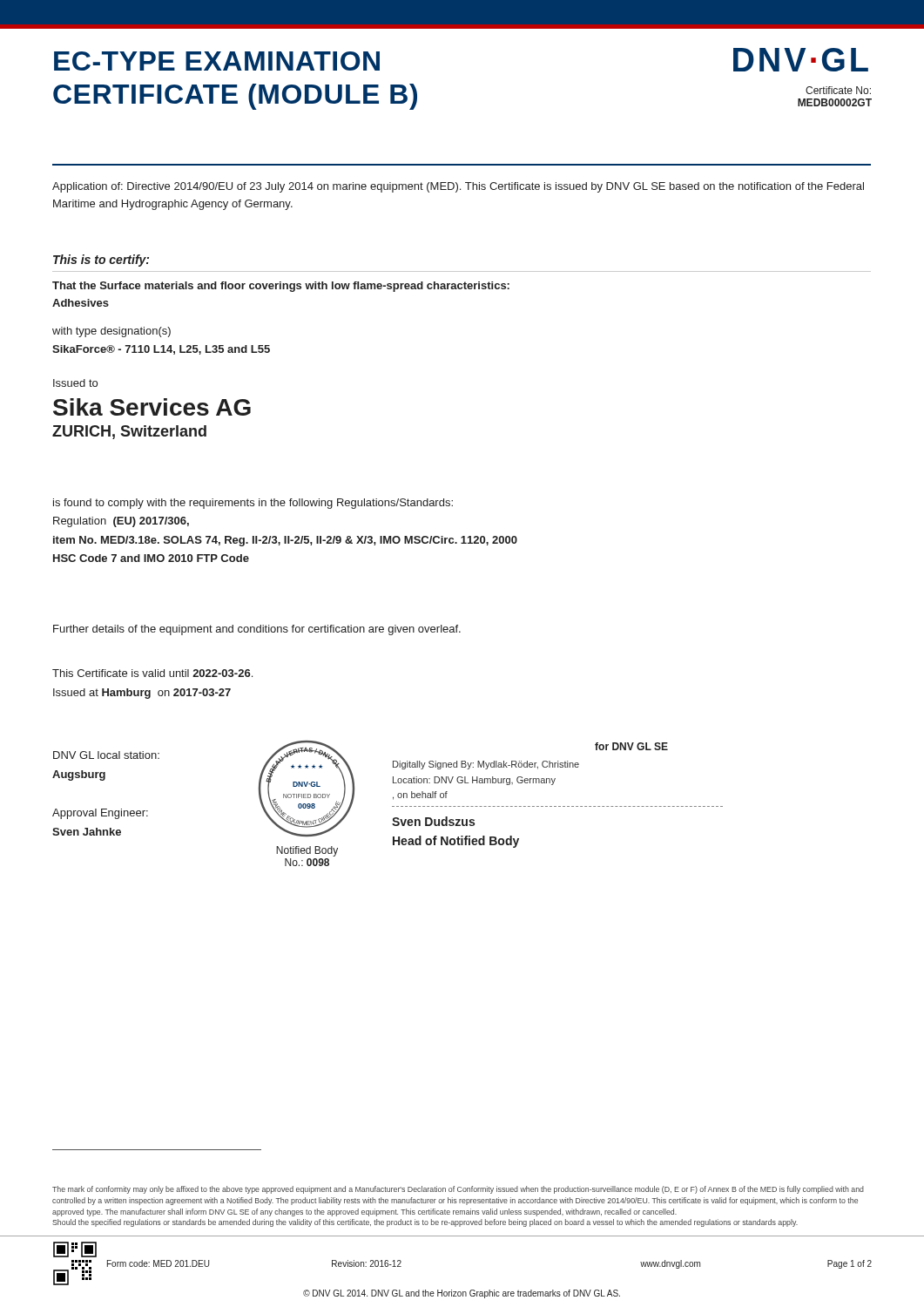Viewport: 924px width, 1307px height.
Task: Select the text block containing "for DNV GL SE Digitally"
Action: coord(631,795)
